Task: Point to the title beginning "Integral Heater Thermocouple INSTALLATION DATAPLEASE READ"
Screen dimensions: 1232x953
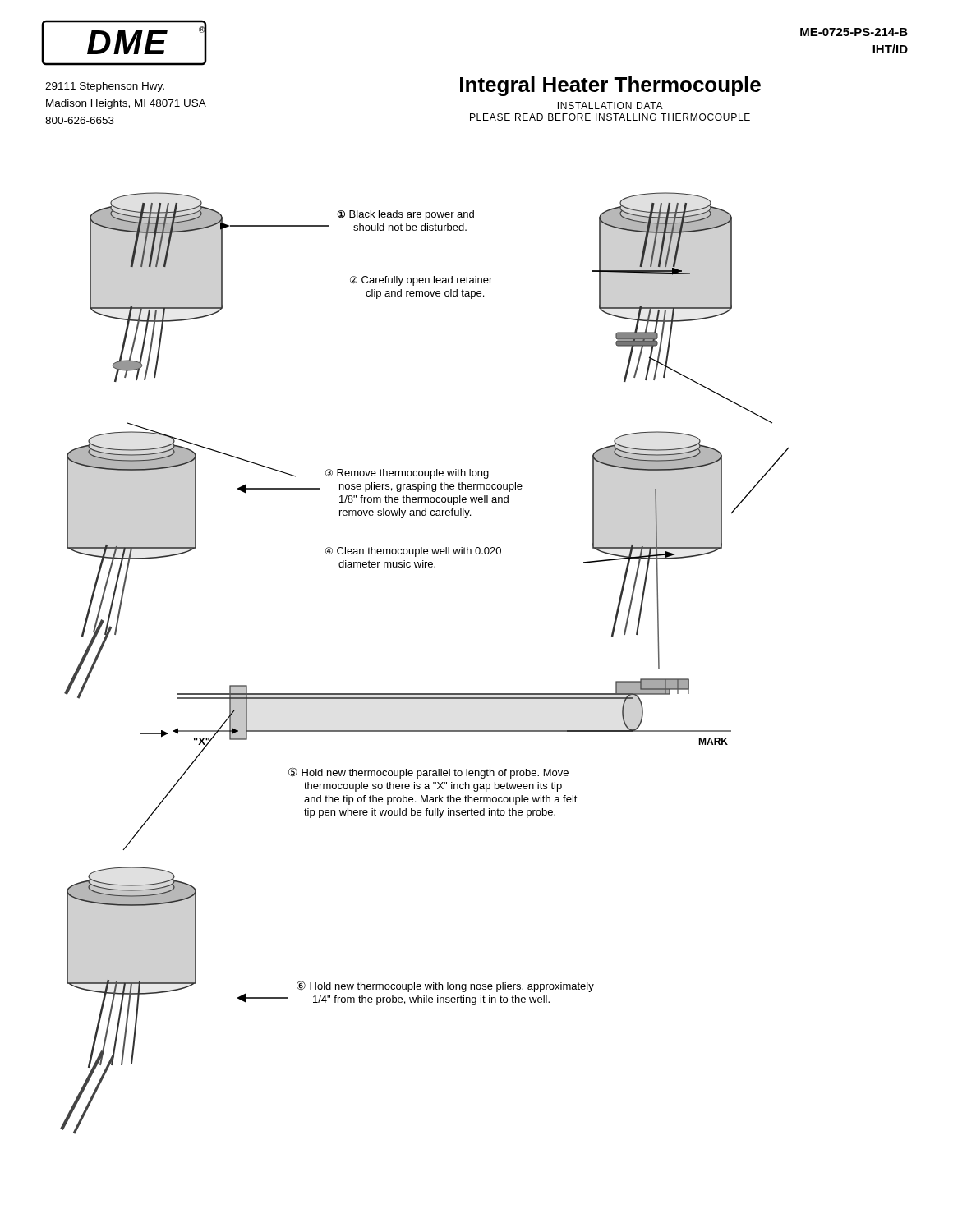Action: pyautogui.click(x=610, y=98)
